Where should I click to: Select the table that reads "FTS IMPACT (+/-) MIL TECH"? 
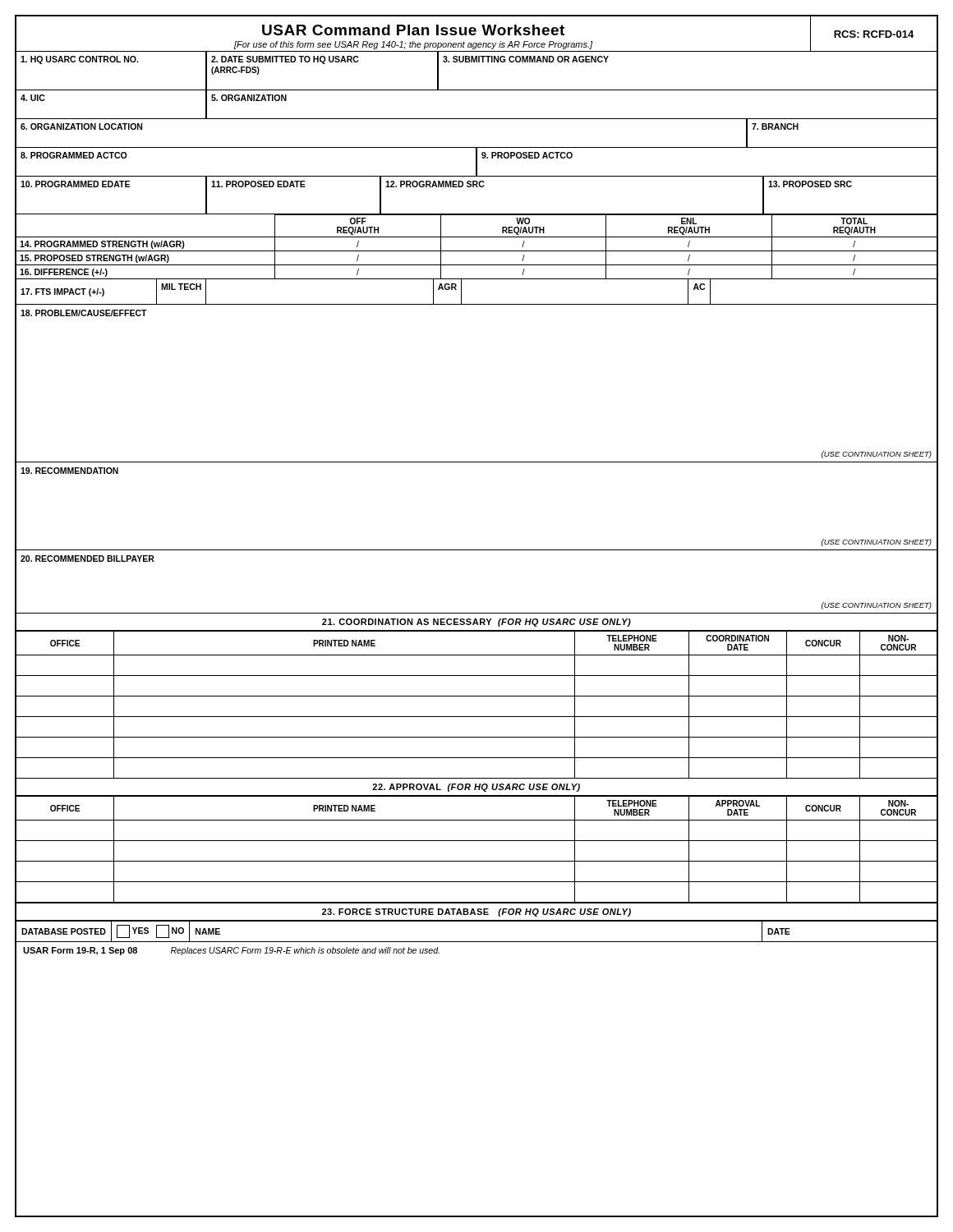click(x=476, y=292)
